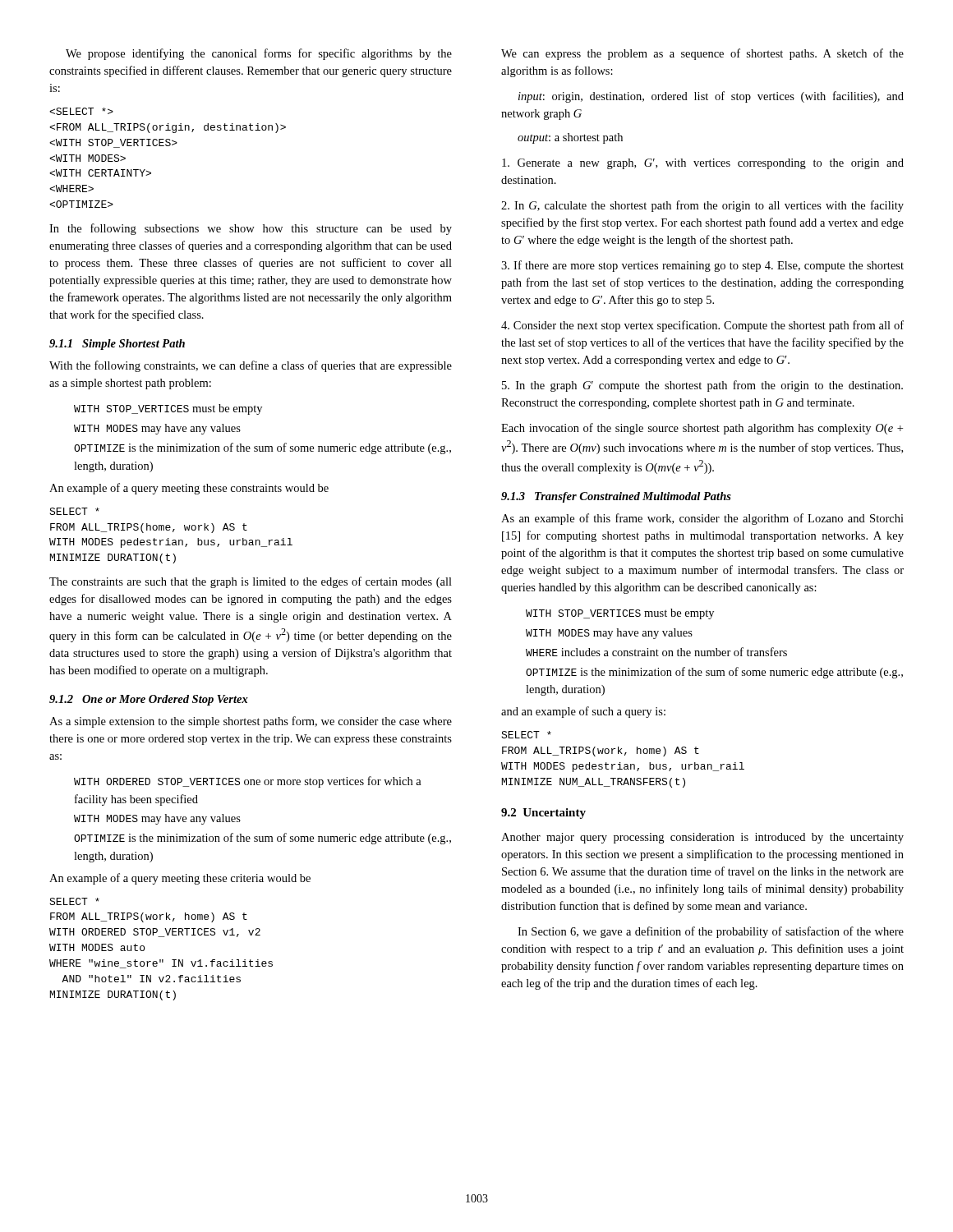Find the text block with the text "We can express the problem"
This screenshot has width=953, height=1232.
point(702,62)
